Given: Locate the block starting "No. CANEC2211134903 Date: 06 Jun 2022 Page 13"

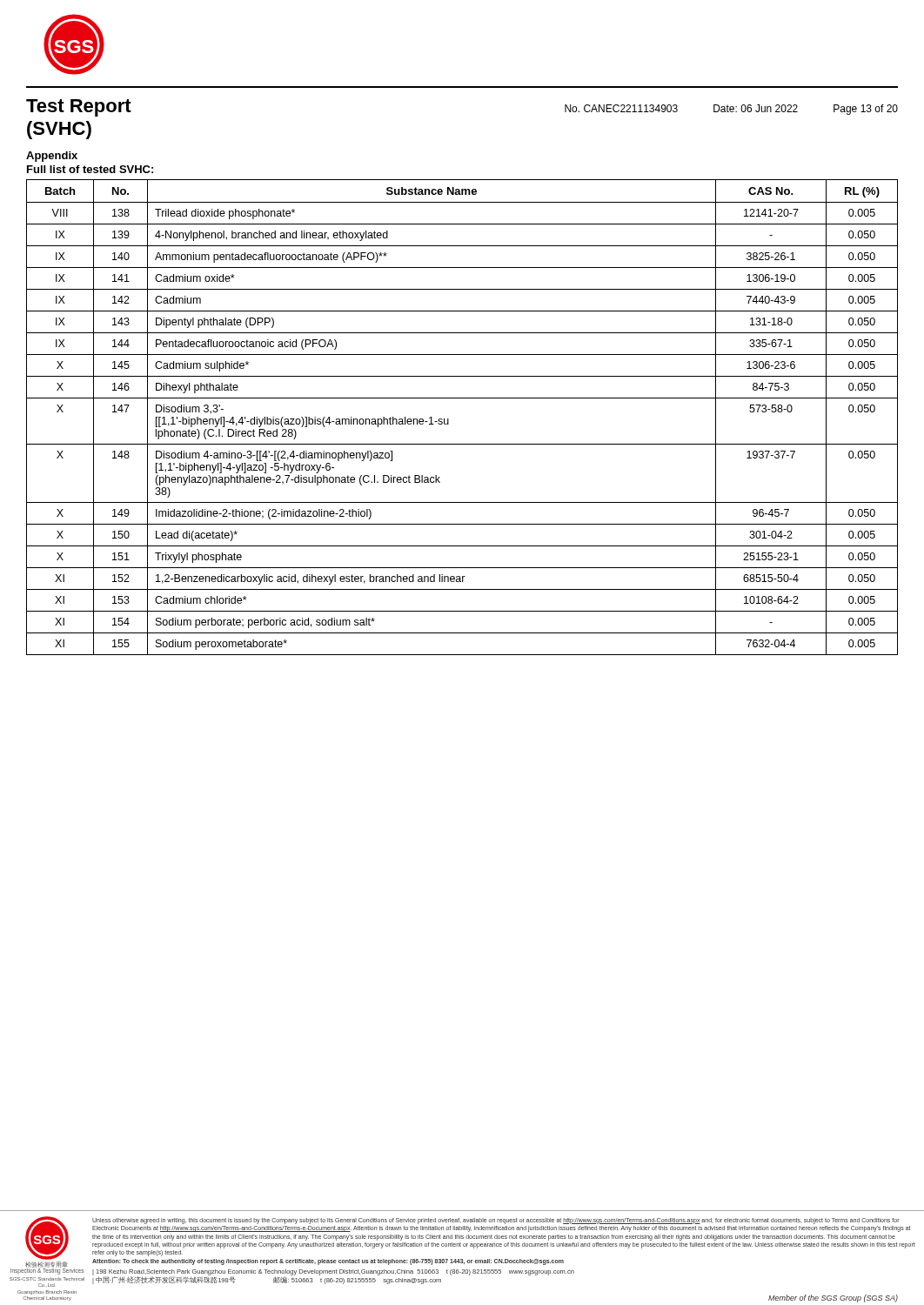Looking at the screenshot, I should coord(731,109).
